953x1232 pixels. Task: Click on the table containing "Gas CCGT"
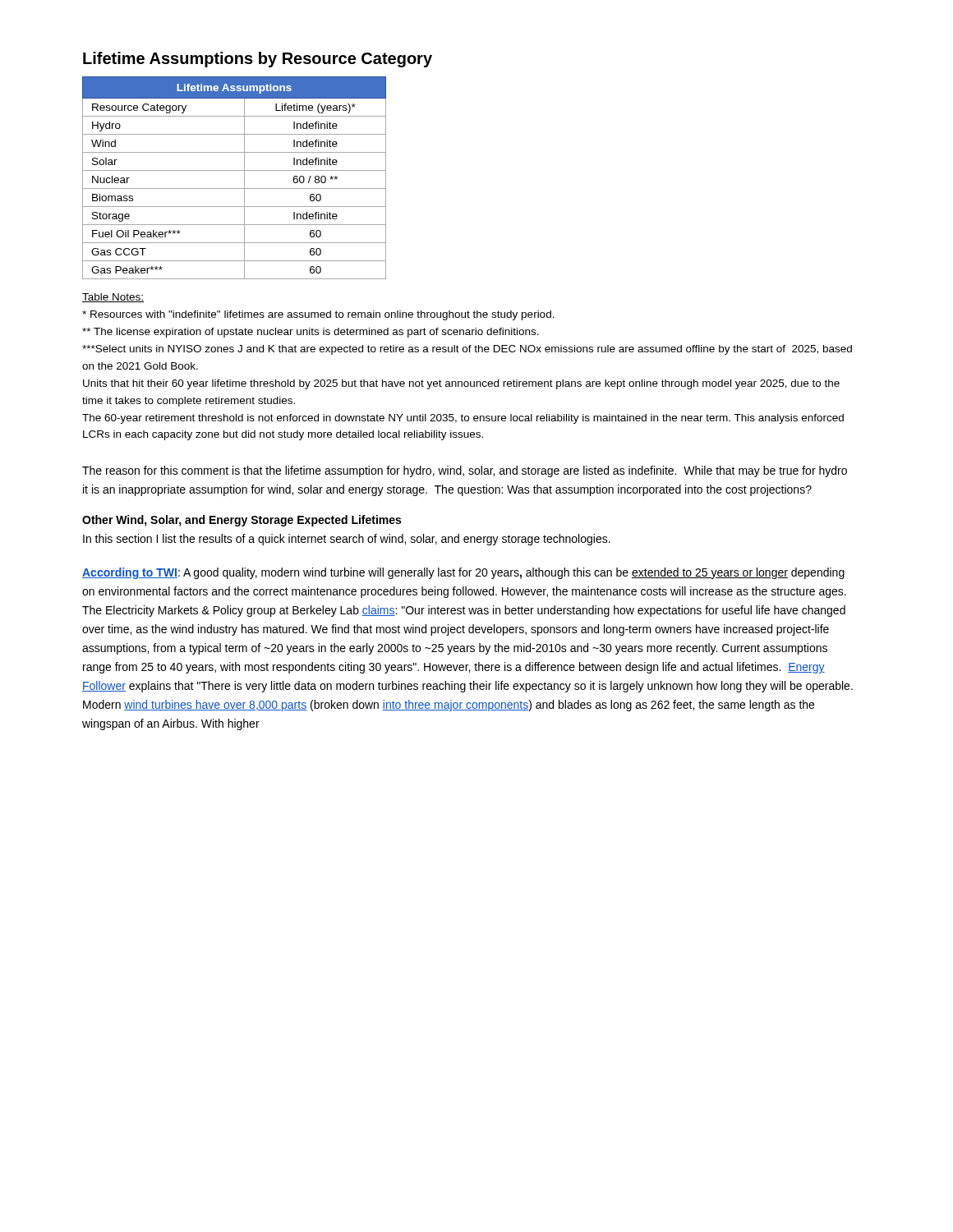[x=234, y=178]
